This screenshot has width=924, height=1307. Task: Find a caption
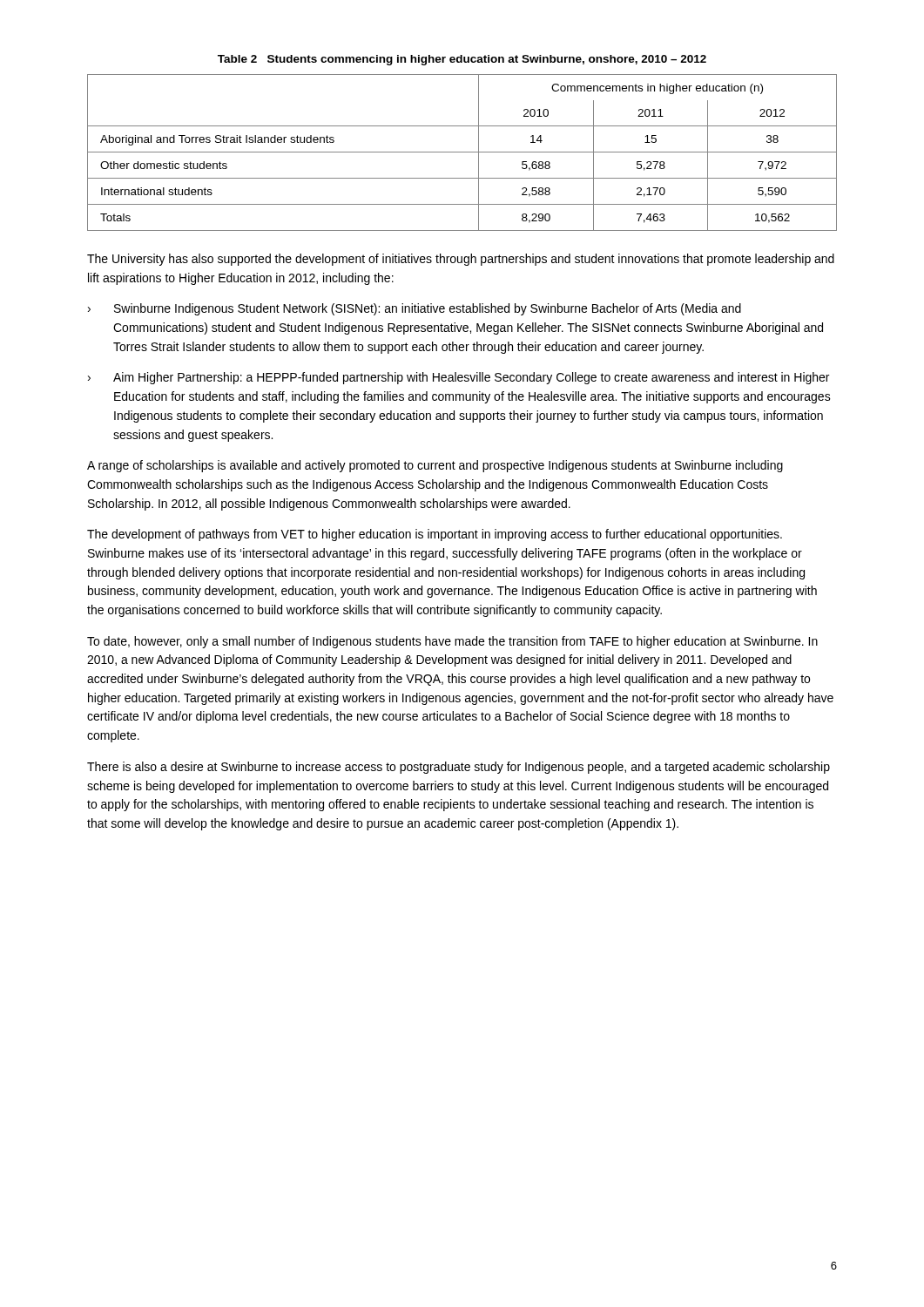point(462,59)
